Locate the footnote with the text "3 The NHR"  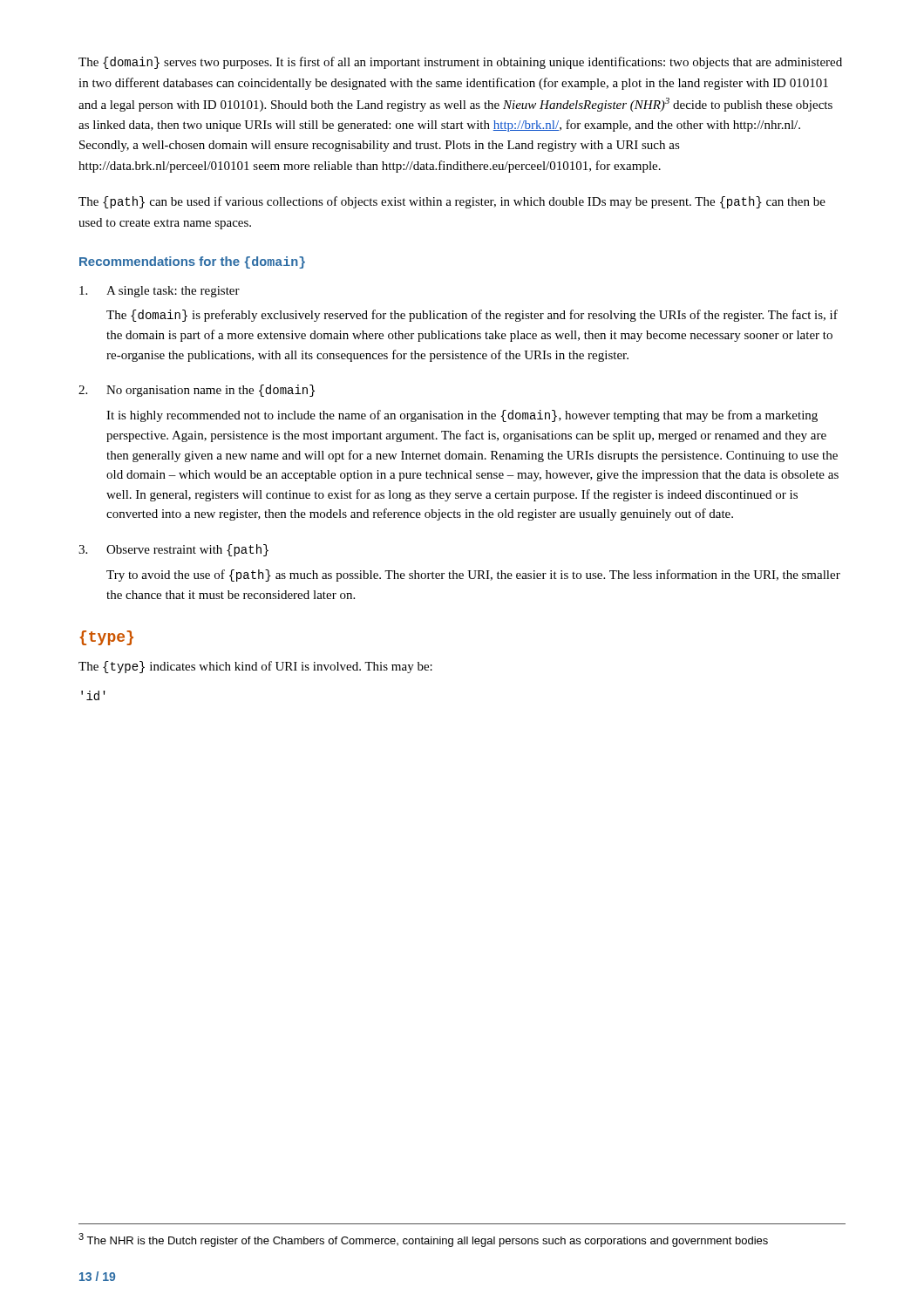pyautogui.click(x=423, y=1239)
